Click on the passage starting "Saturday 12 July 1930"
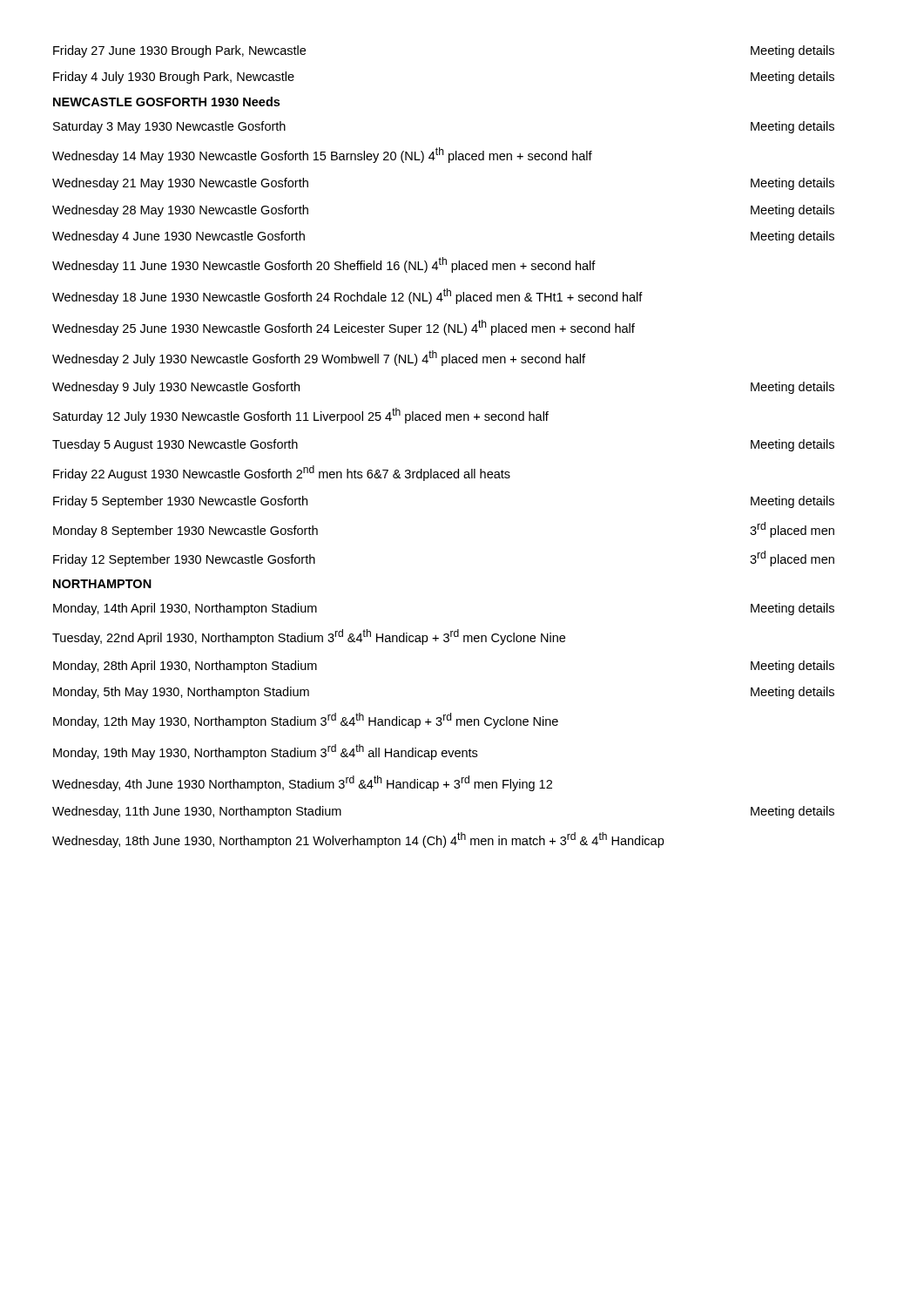The width and height of the screenshot is (924, 1307). [300, 415]
